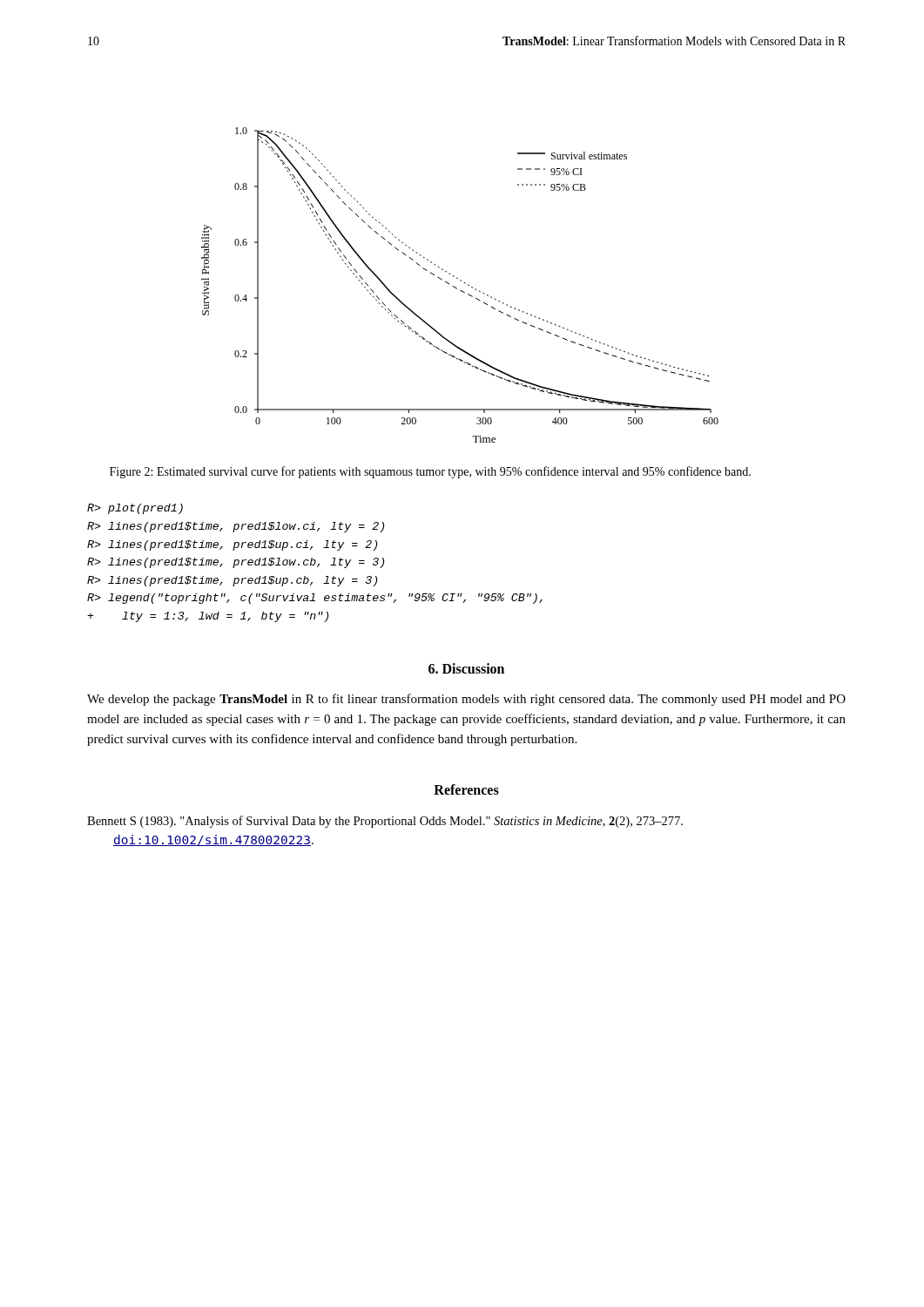Point to the text block starting "6. Discussion"
This screenshot has width=924, height=1307.
pyautogui.click(x=466, y=668)
